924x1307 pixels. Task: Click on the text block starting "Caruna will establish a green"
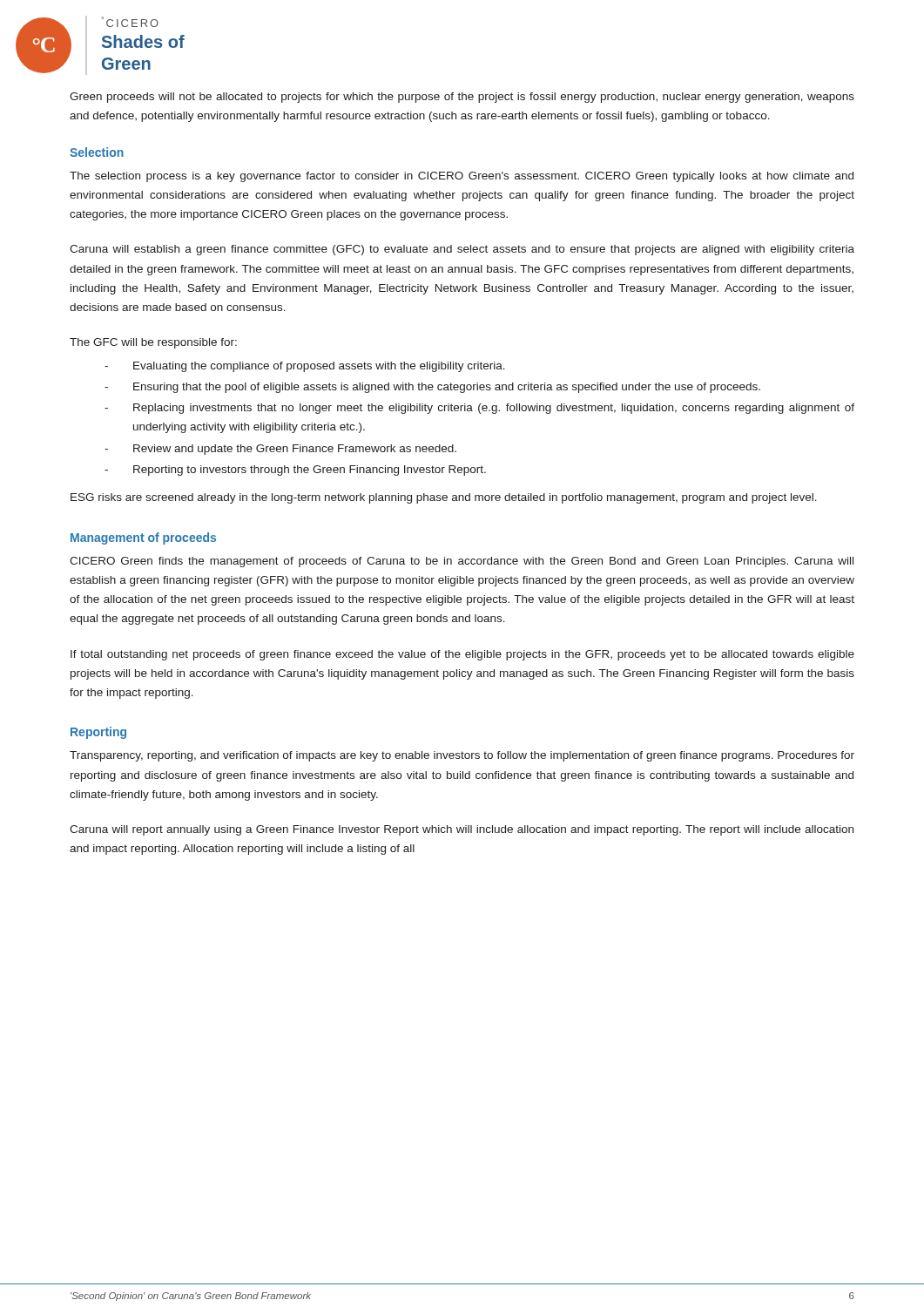point(462,278)
